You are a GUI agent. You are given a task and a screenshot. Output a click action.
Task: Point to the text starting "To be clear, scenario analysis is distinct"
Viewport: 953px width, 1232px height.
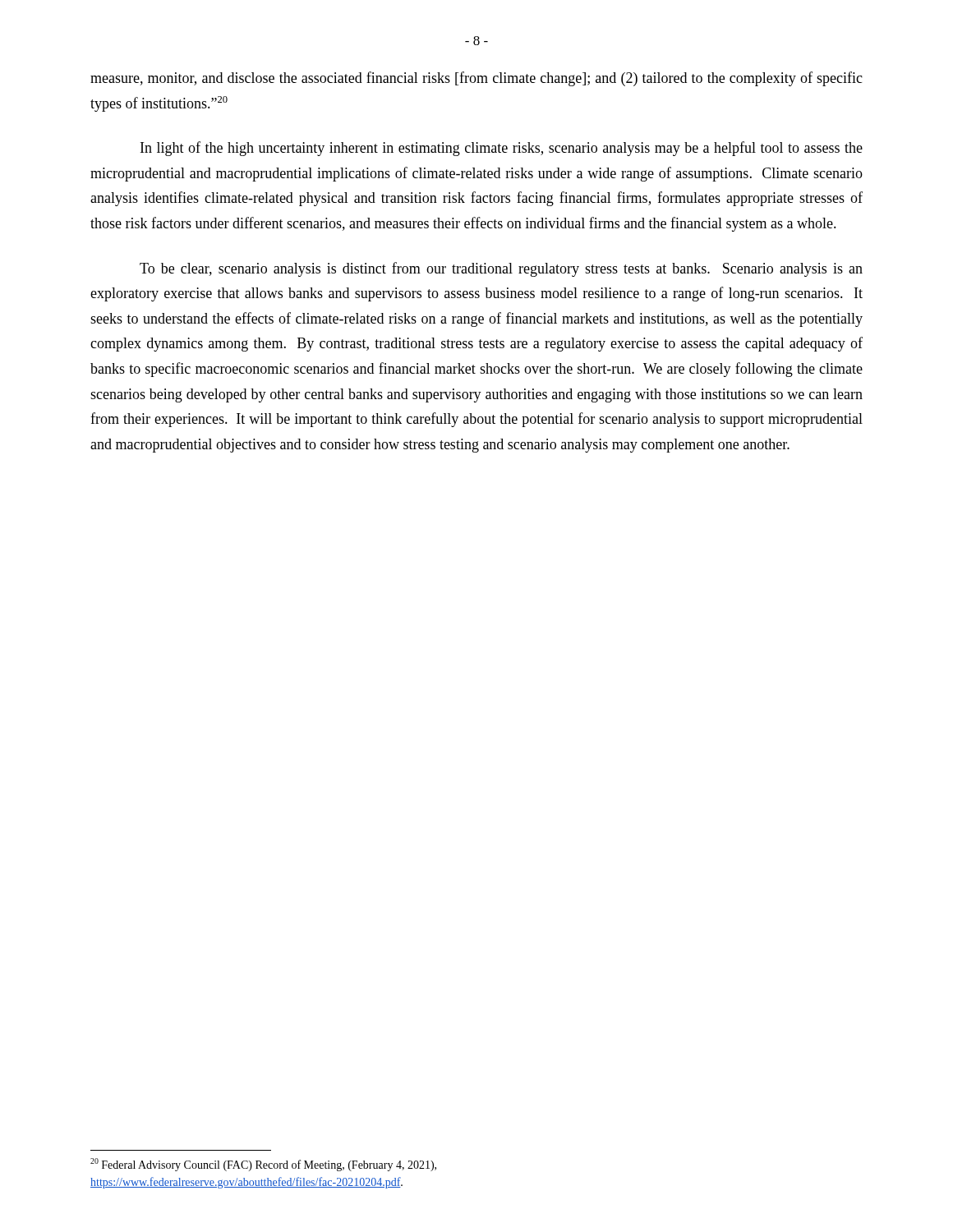tap(476, 356)
